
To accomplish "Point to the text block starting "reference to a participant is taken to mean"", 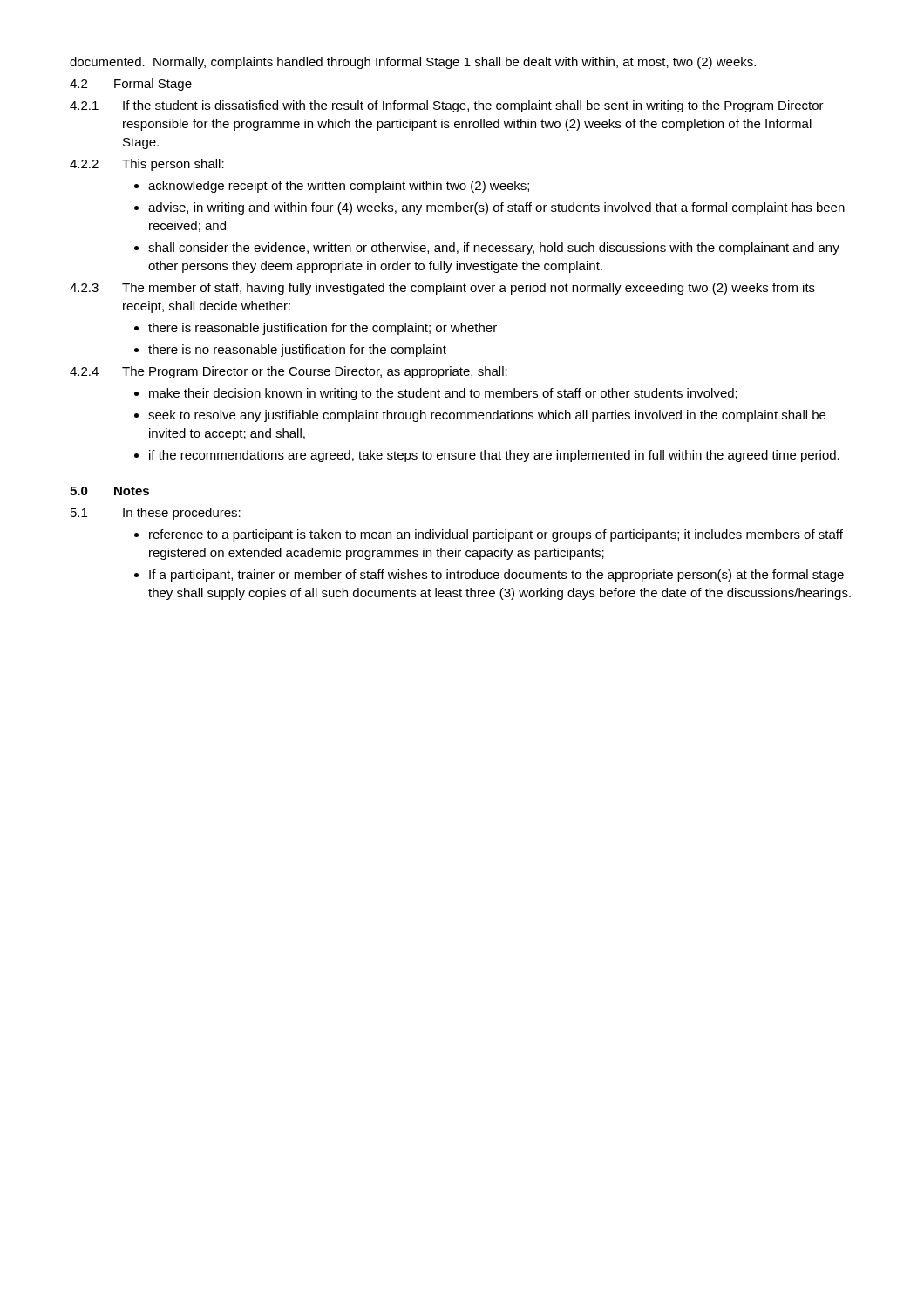I will [x=501, y=543].
